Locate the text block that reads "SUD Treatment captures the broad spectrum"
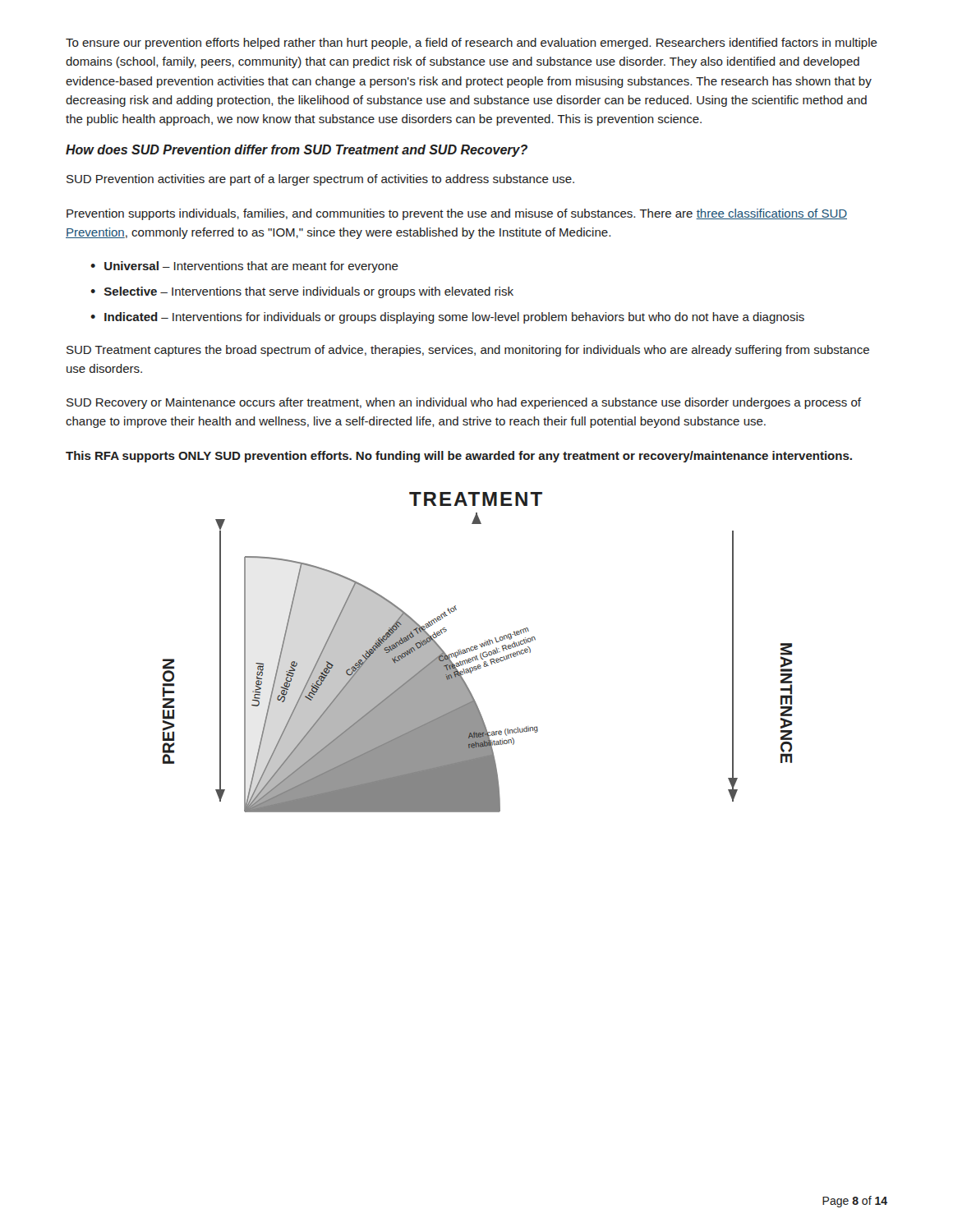The height and width of the screenshot is (1232, 953). click(468, 359)
